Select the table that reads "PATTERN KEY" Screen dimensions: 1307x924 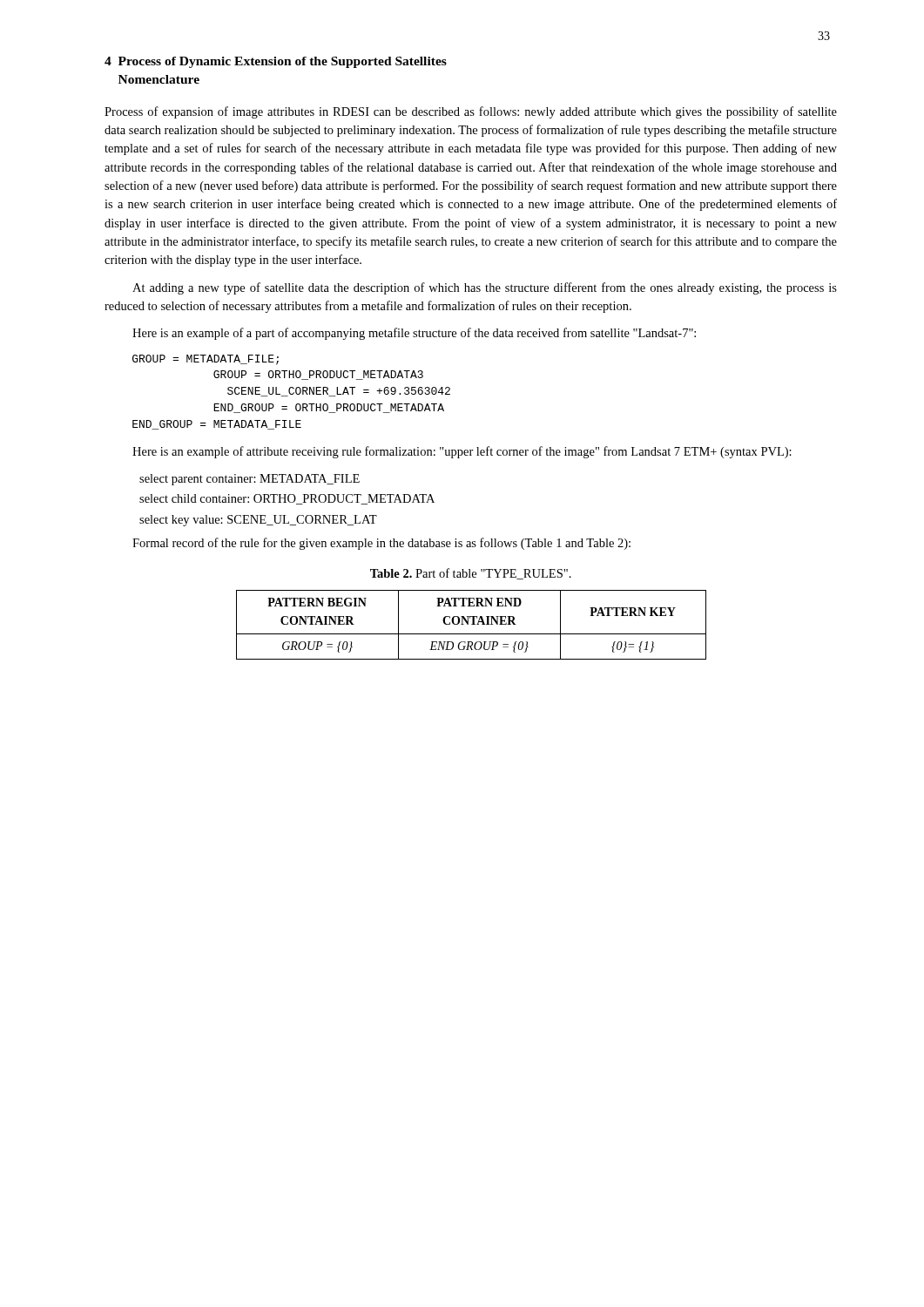471,625
